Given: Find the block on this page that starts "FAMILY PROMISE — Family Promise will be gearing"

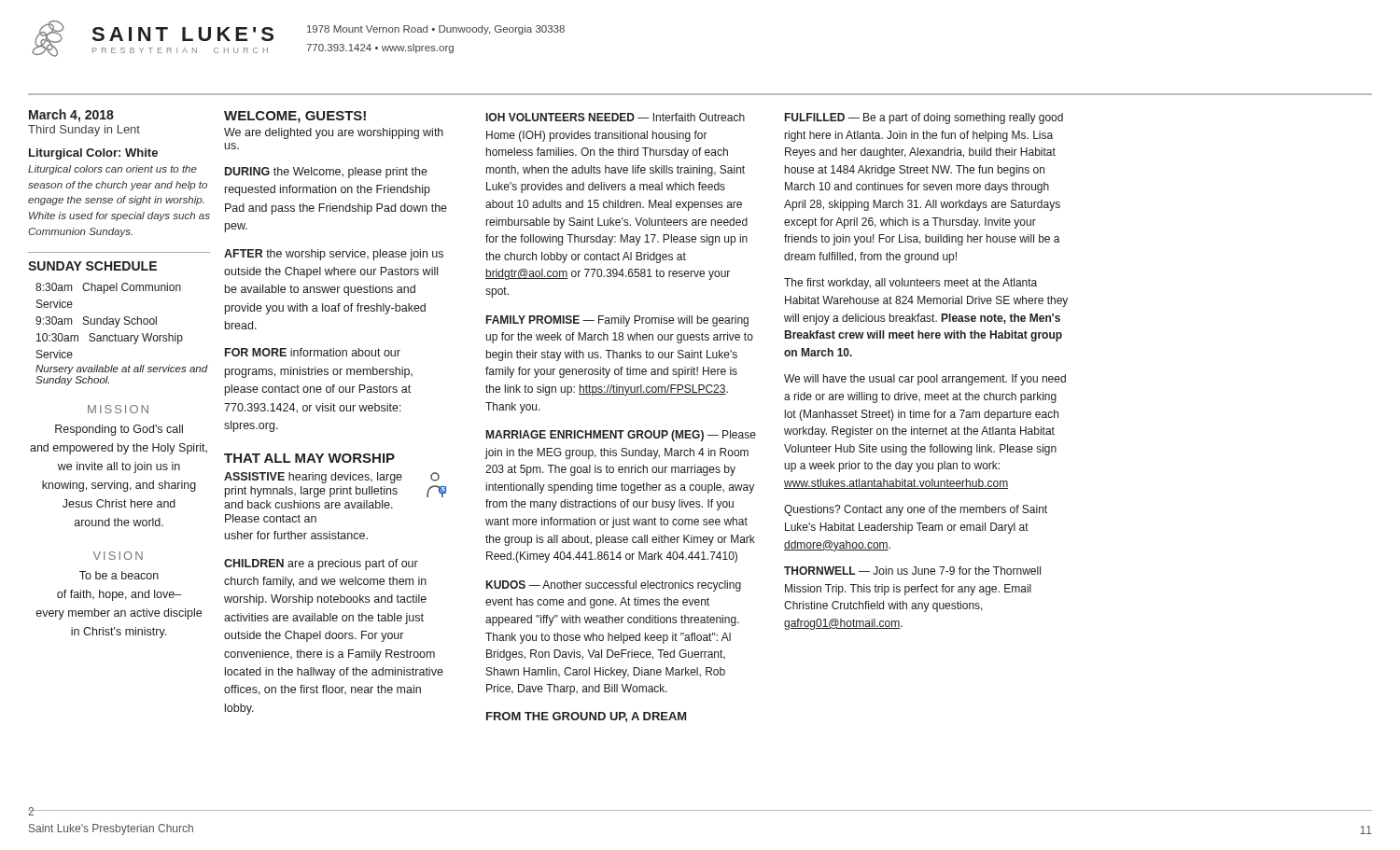Looking at the screenshot, I should (621, 363).
